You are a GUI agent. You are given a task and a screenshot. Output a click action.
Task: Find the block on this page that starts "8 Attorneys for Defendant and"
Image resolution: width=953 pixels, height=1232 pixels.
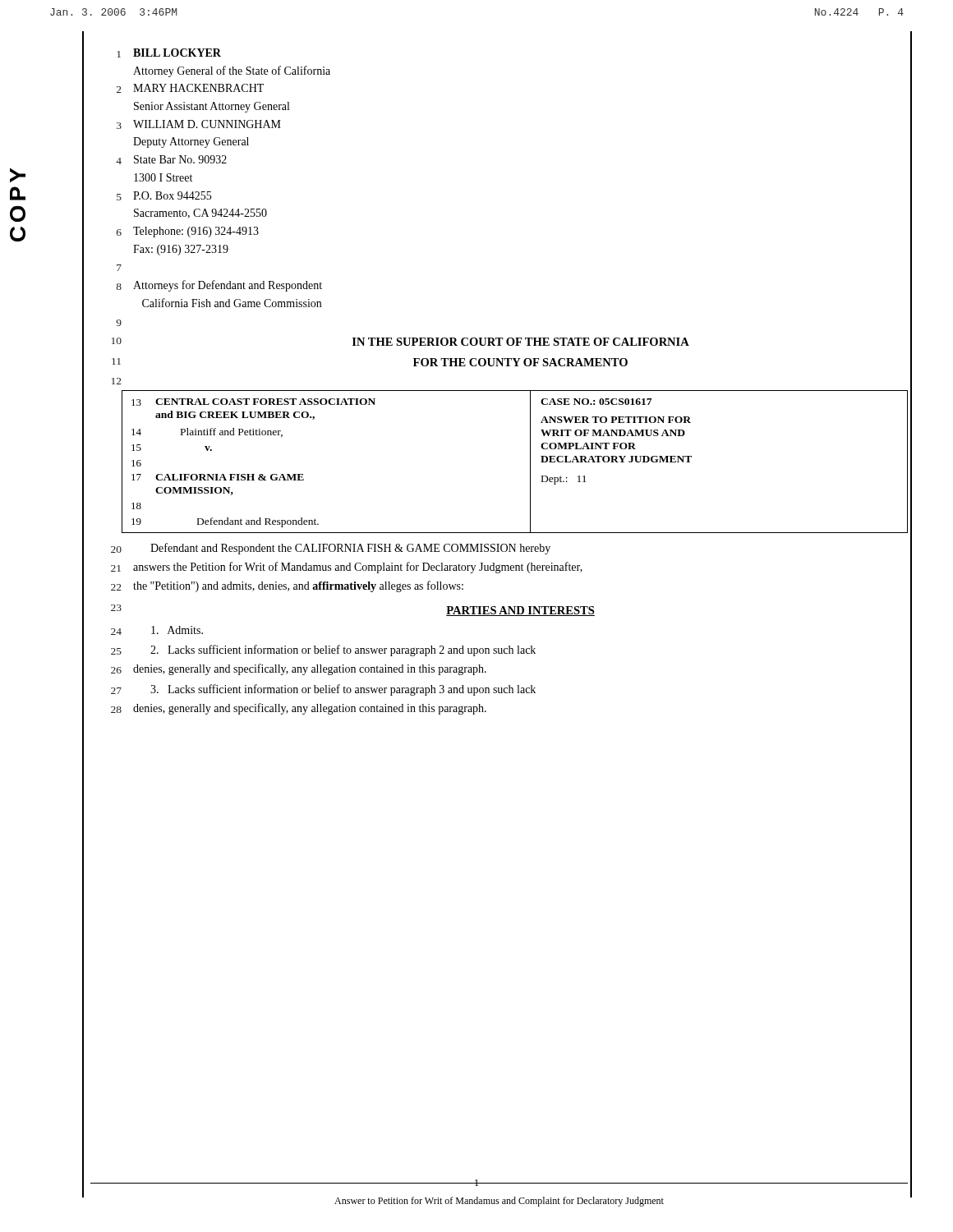pos(219,286)
